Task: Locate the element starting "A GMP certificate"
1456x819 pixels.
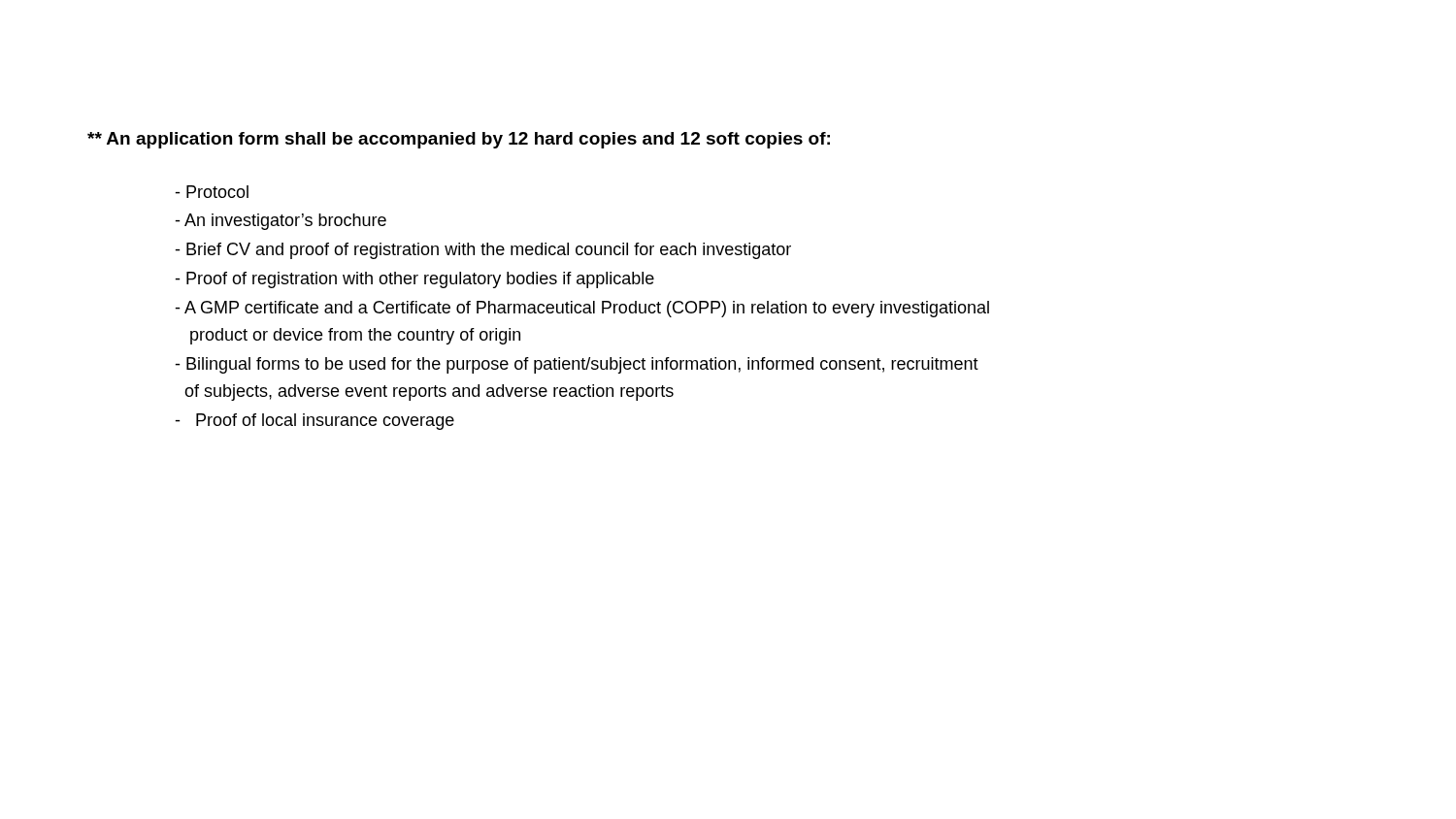Action: (x=582, y=321)
